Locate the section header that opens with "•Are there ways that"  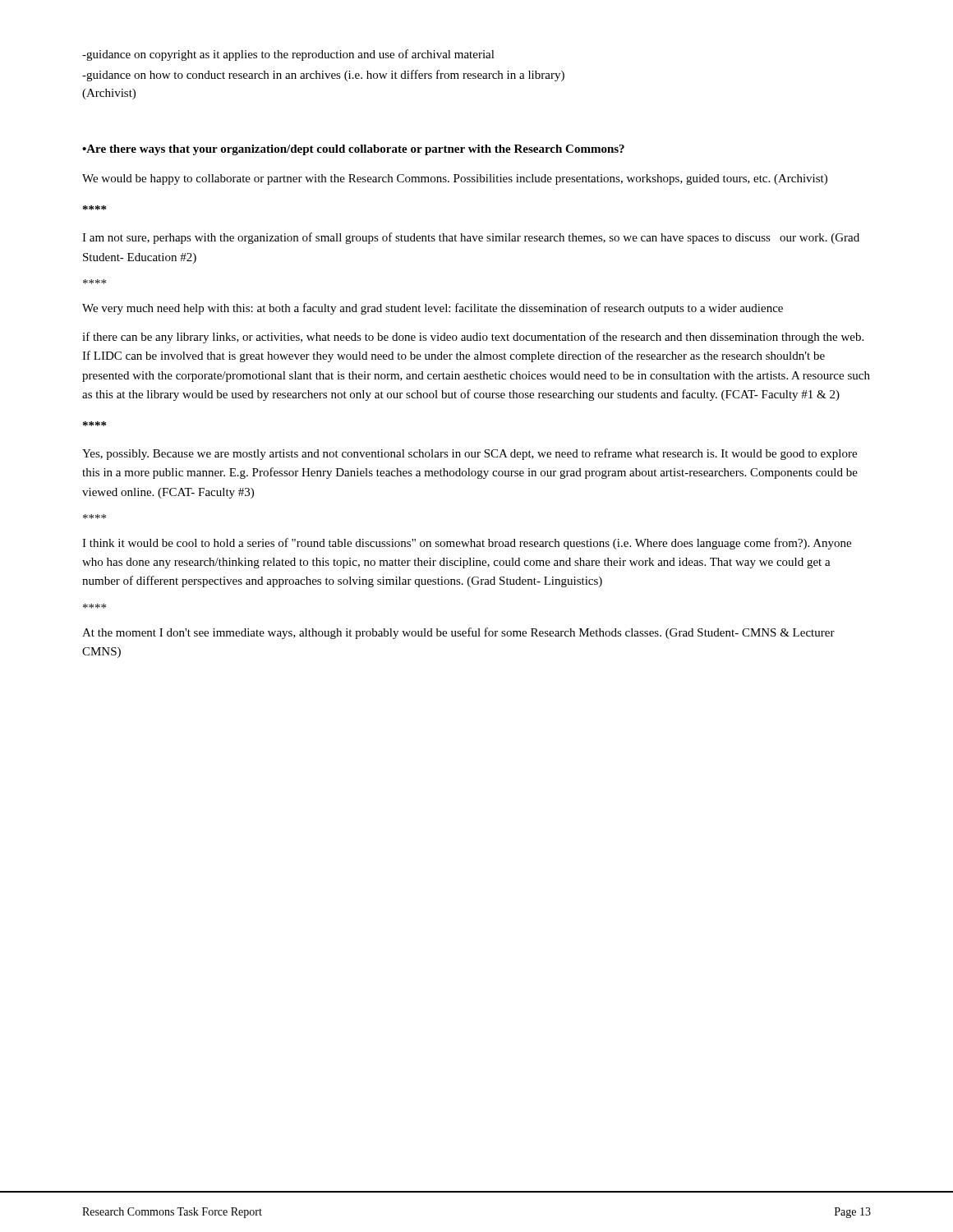point(354,148)
